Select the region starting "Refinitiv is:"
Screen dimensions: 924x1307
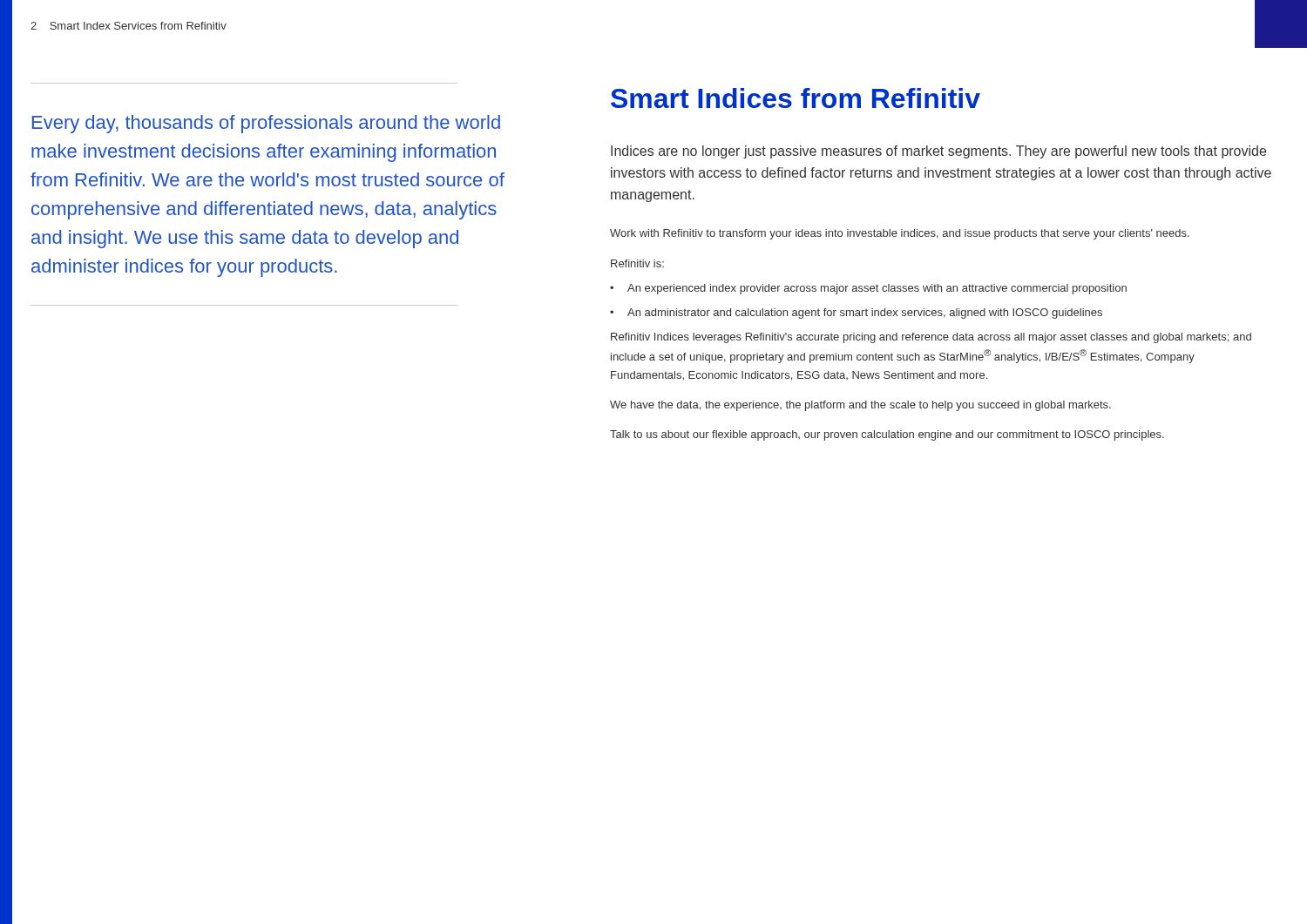[637, 263]
